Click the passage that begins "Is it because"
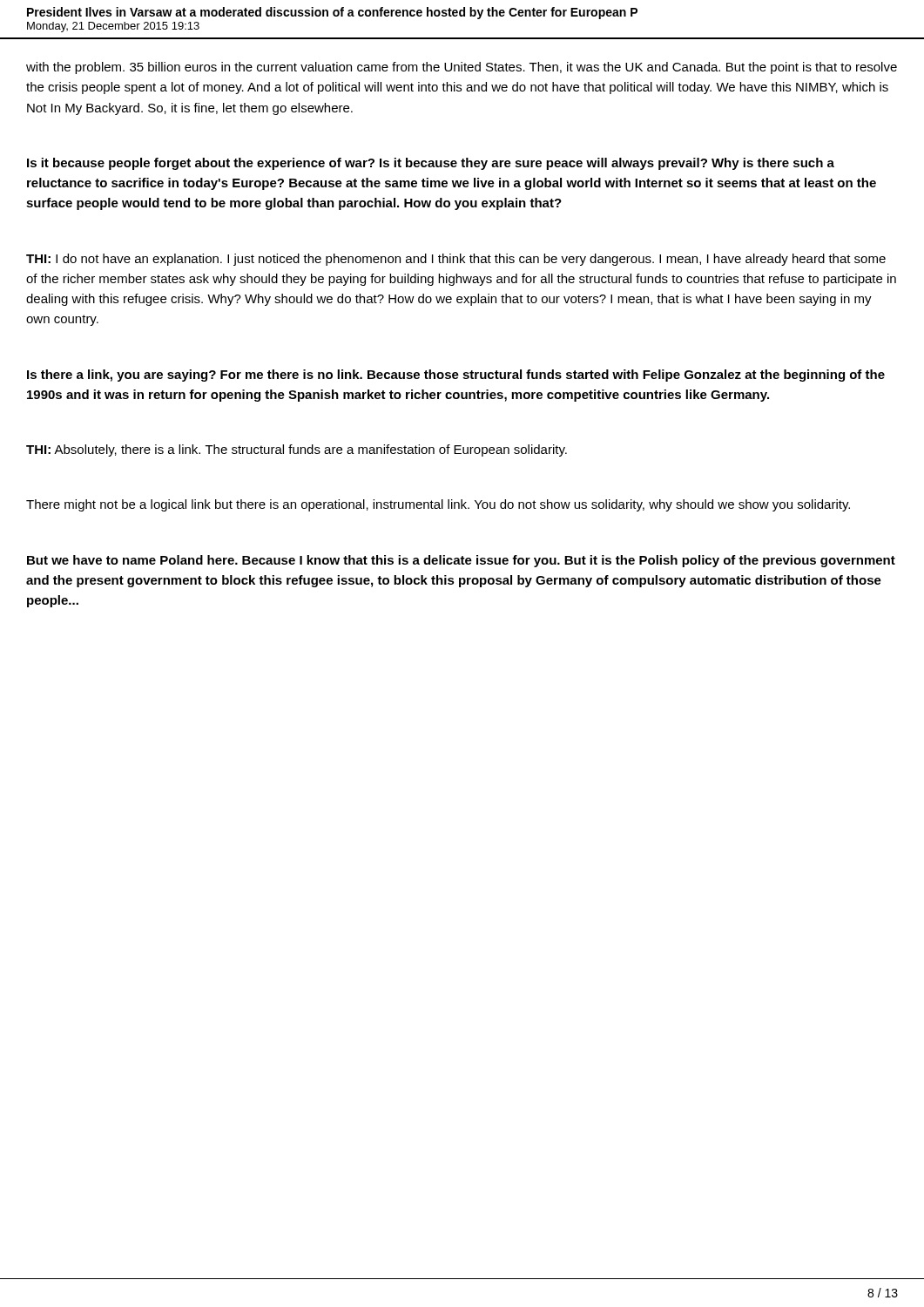Screen dimensions: 1307x924 tap(451, 183)
